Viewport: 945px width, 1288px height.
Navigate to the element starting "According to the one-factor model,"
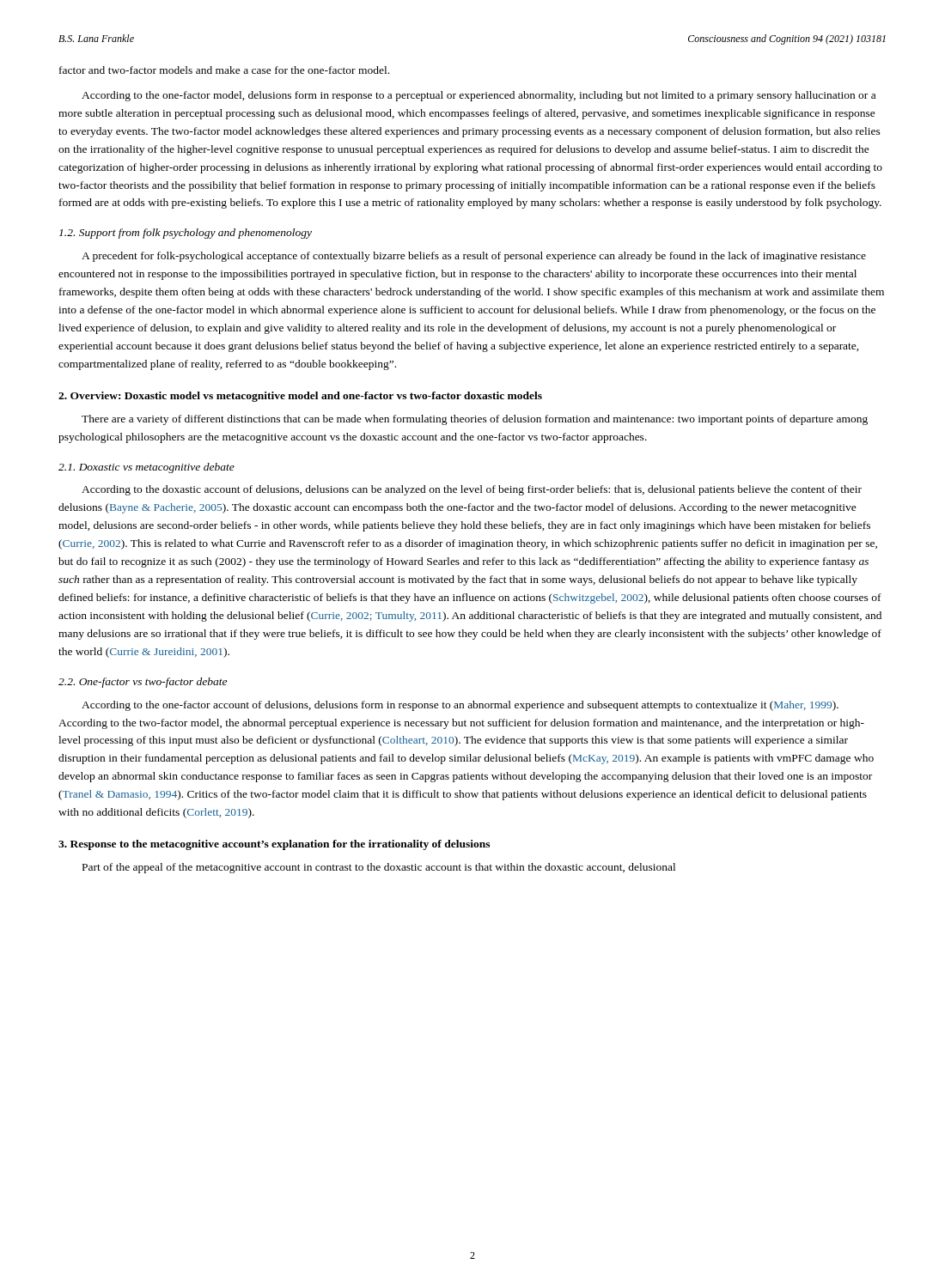pyautogui.click(x=470, y=149)
